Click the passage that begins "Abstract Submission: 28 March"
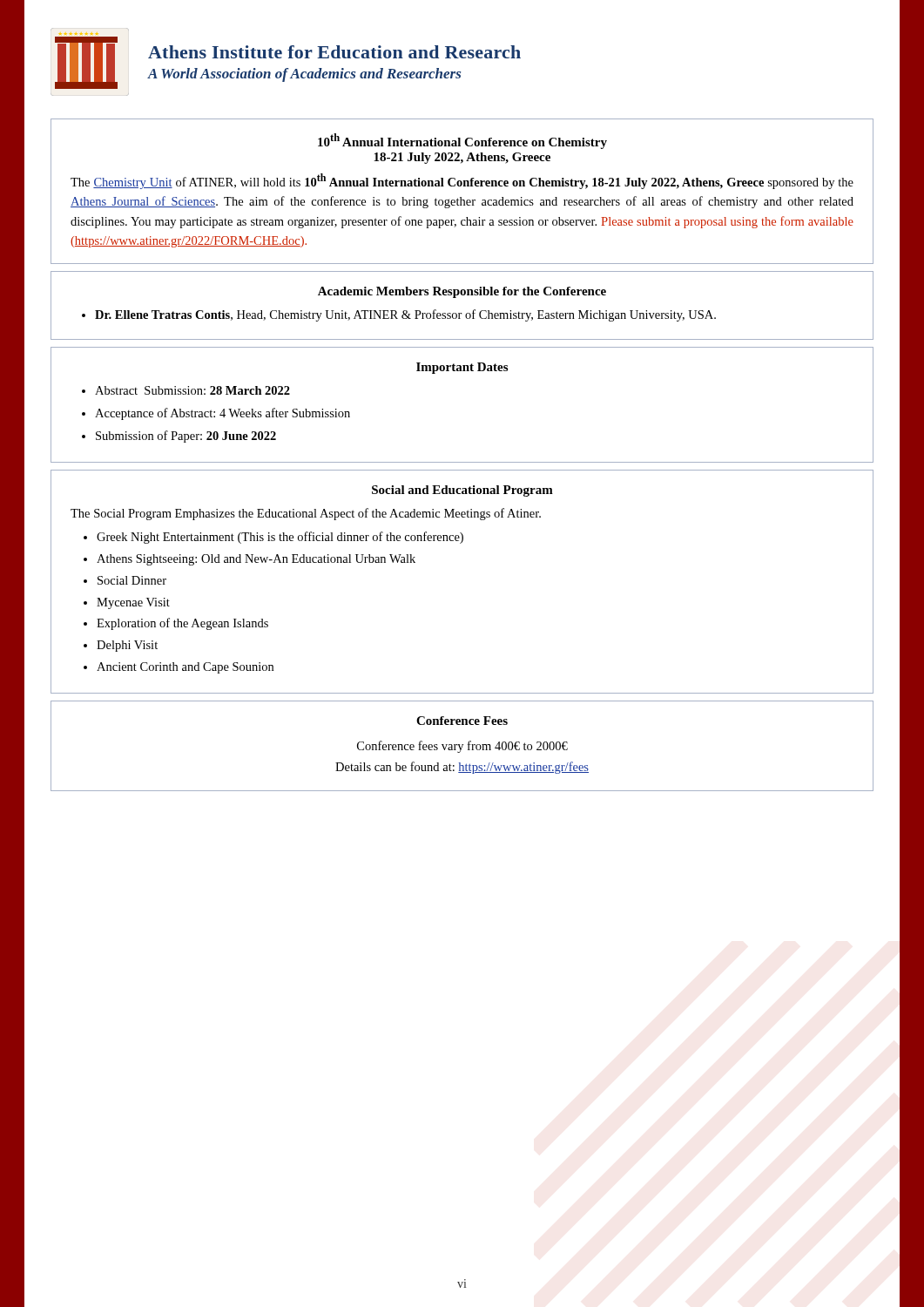The width and height of the screenshot is (924, 1307). tap(192, 391)
